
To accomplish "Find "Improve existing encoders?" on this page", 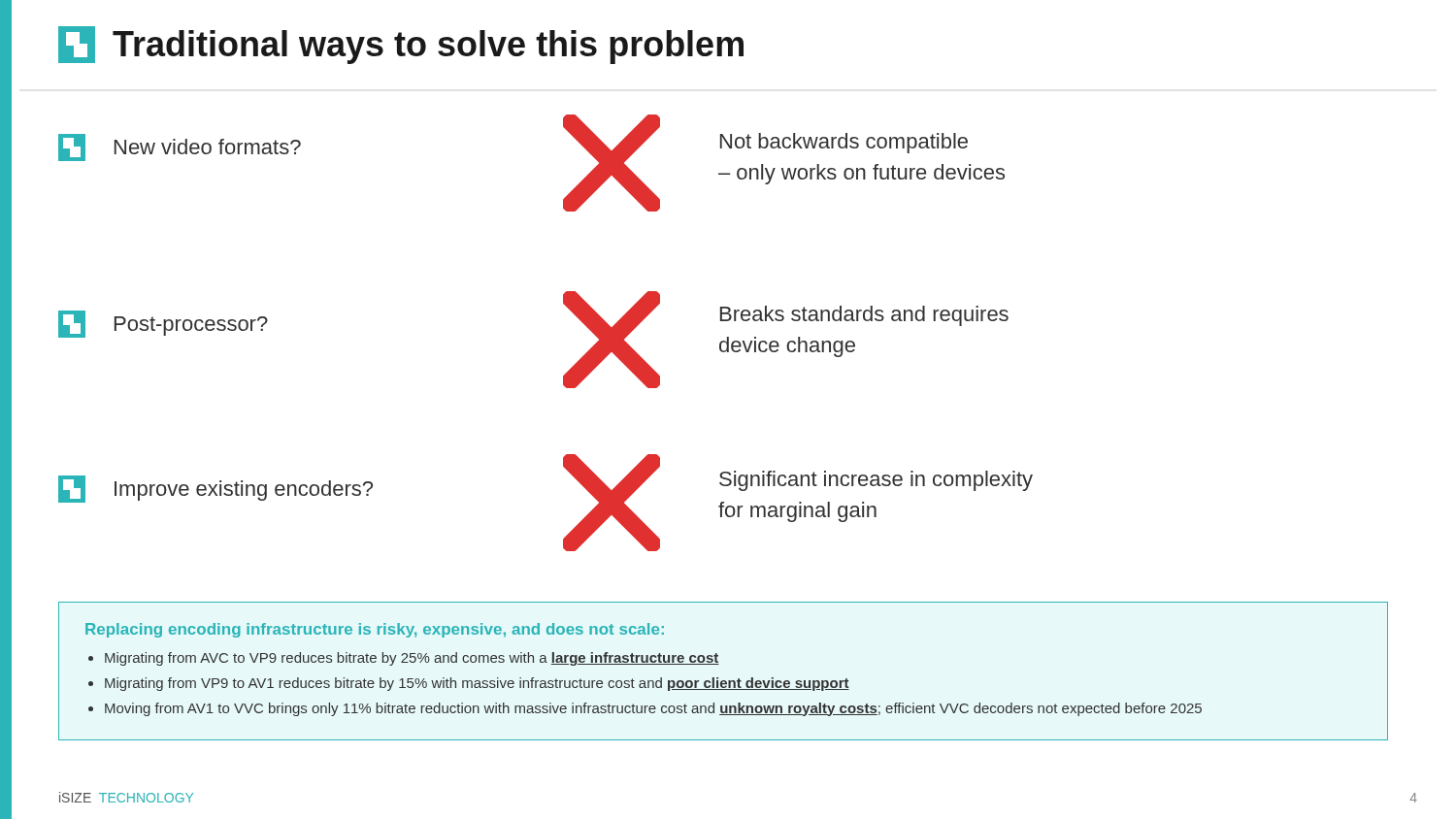I will [x=216, y=489].
